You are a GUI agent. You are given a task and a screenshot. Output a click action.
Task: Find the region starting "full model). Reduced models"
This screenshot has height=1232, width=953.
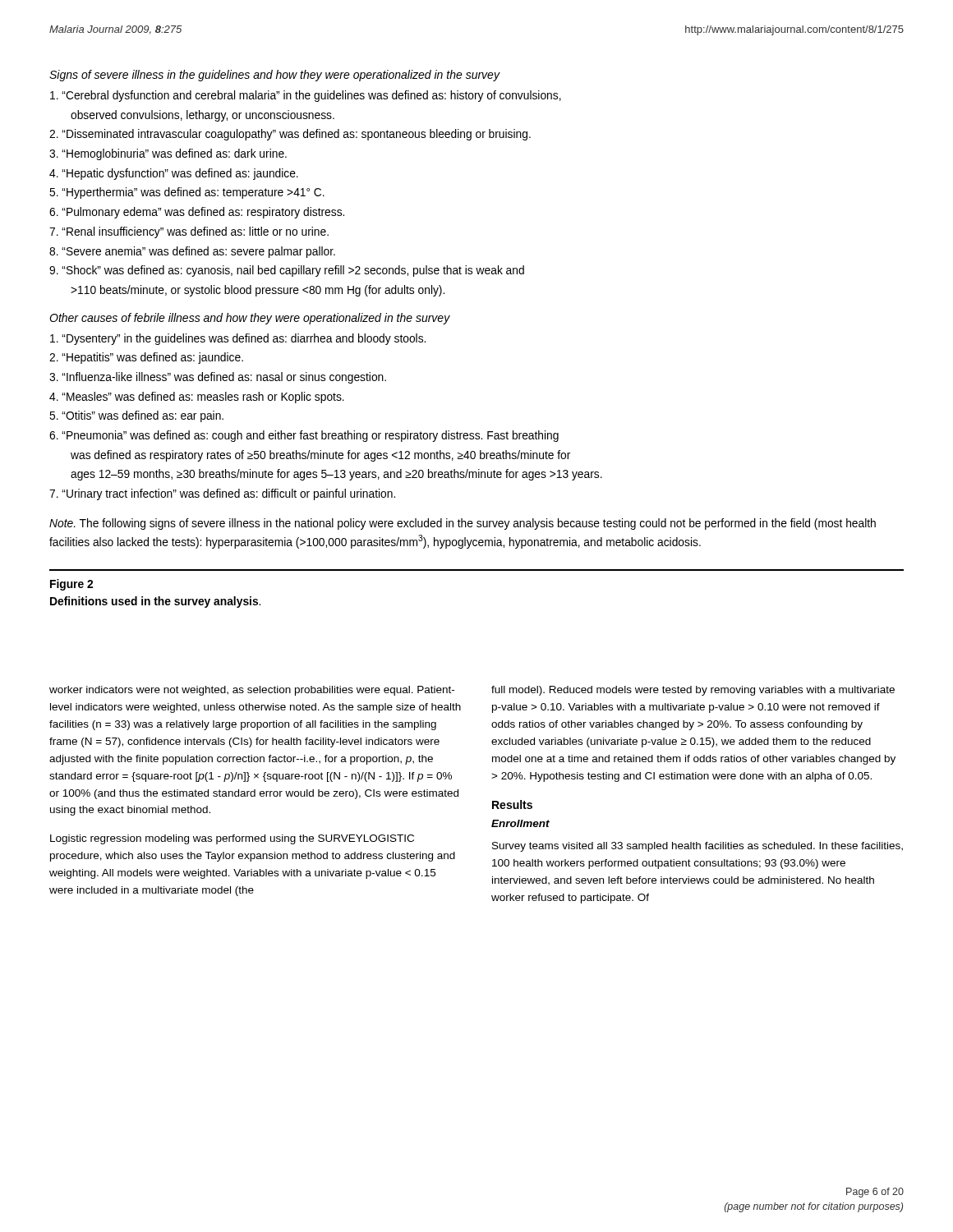pyautogui.click(x=693, y=732)
